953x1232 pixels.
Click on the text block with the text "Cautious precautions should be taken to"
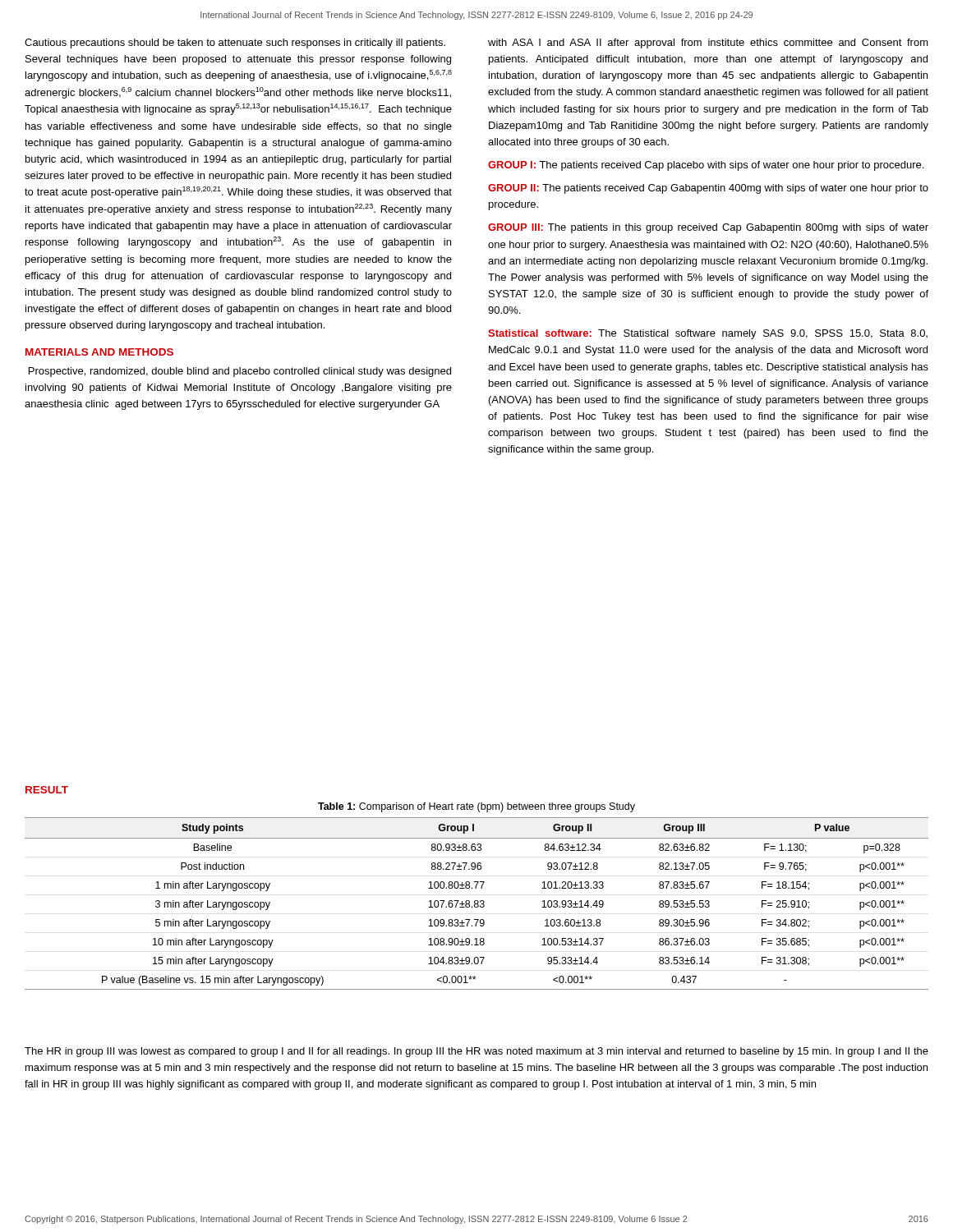[238, 184]
